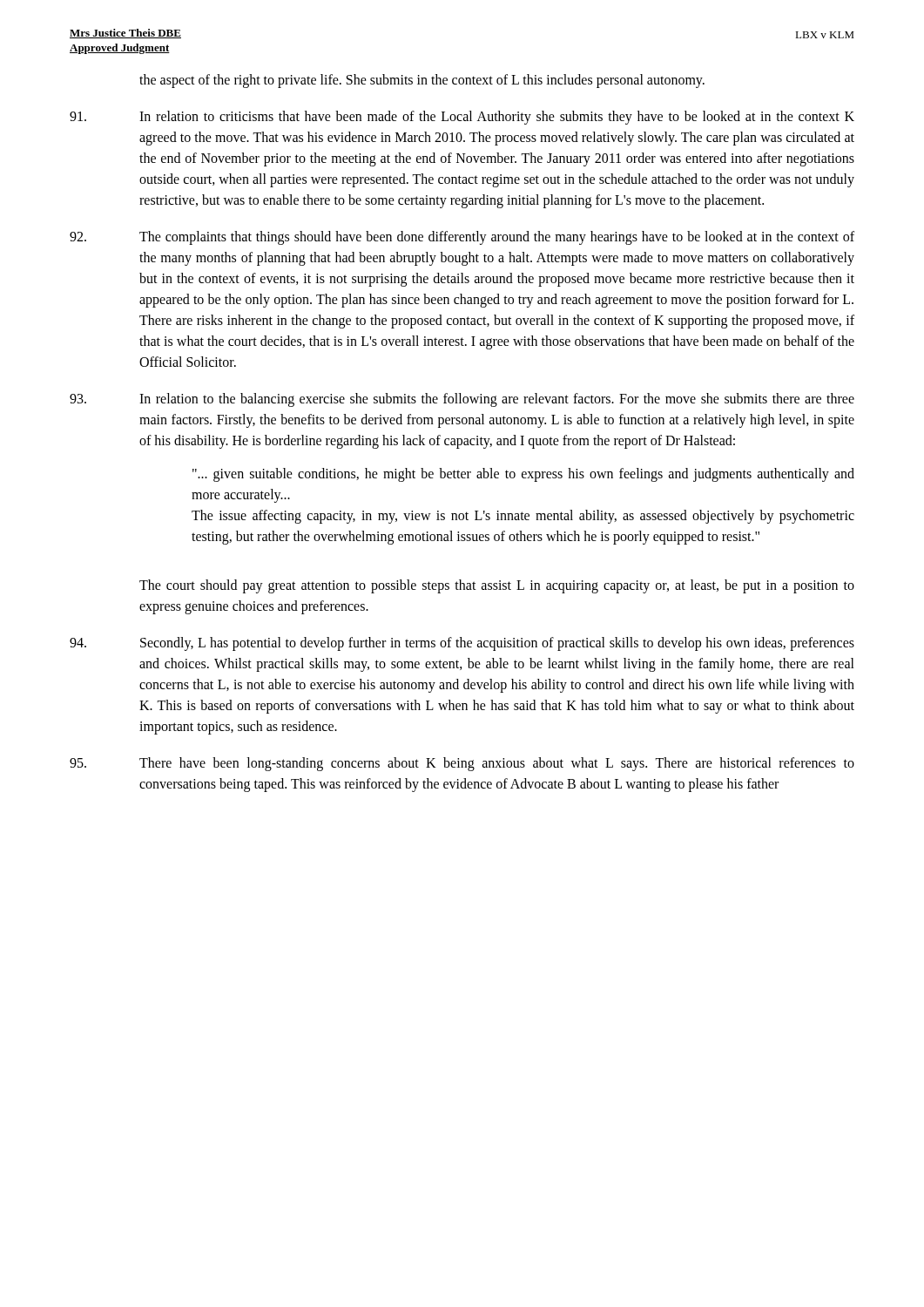Click on the text block starting "94. Secondly, L"

coord(462,685)
